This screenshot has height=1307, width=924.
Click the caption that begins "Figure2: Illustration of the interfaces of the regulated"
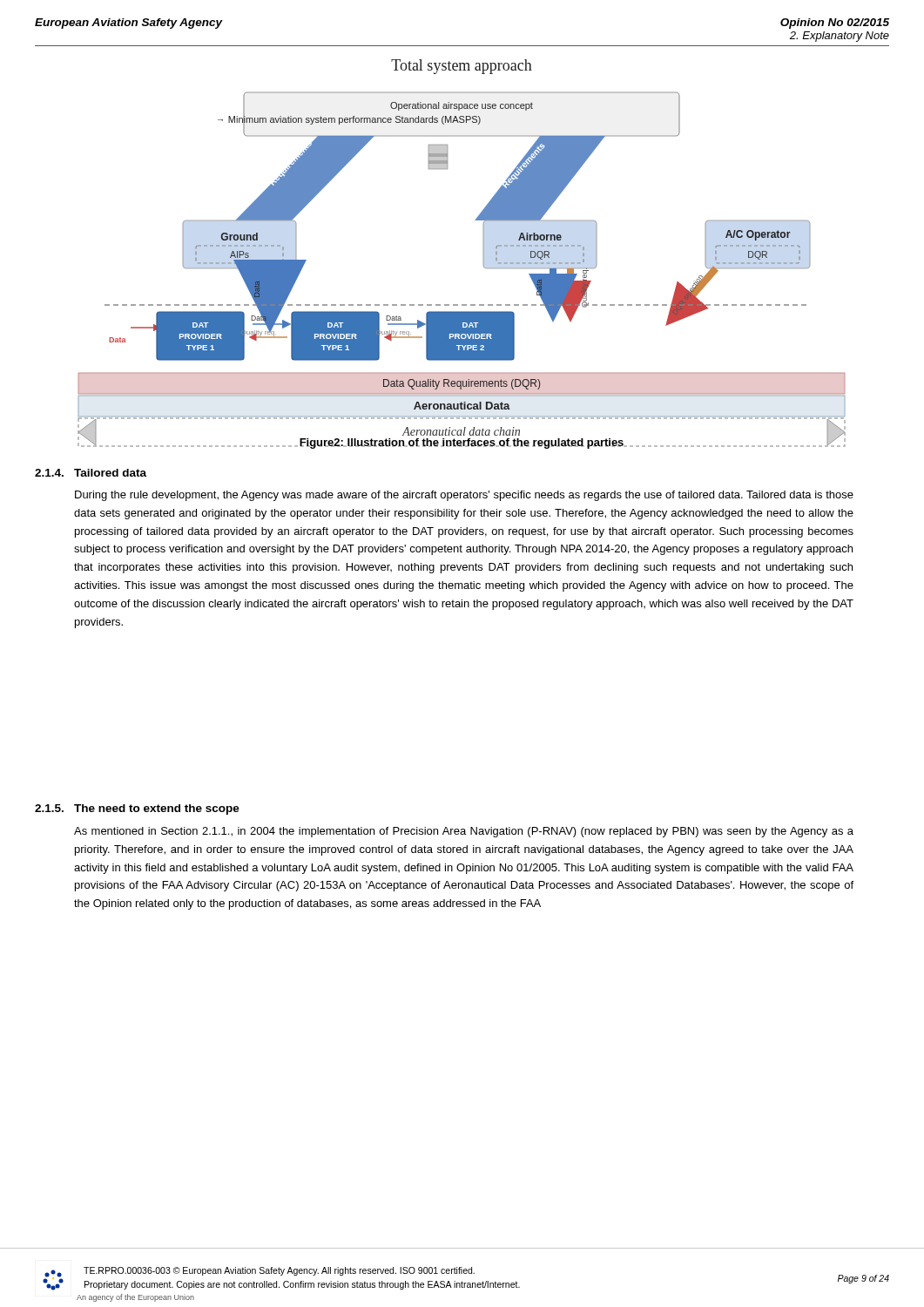(462, 442)
